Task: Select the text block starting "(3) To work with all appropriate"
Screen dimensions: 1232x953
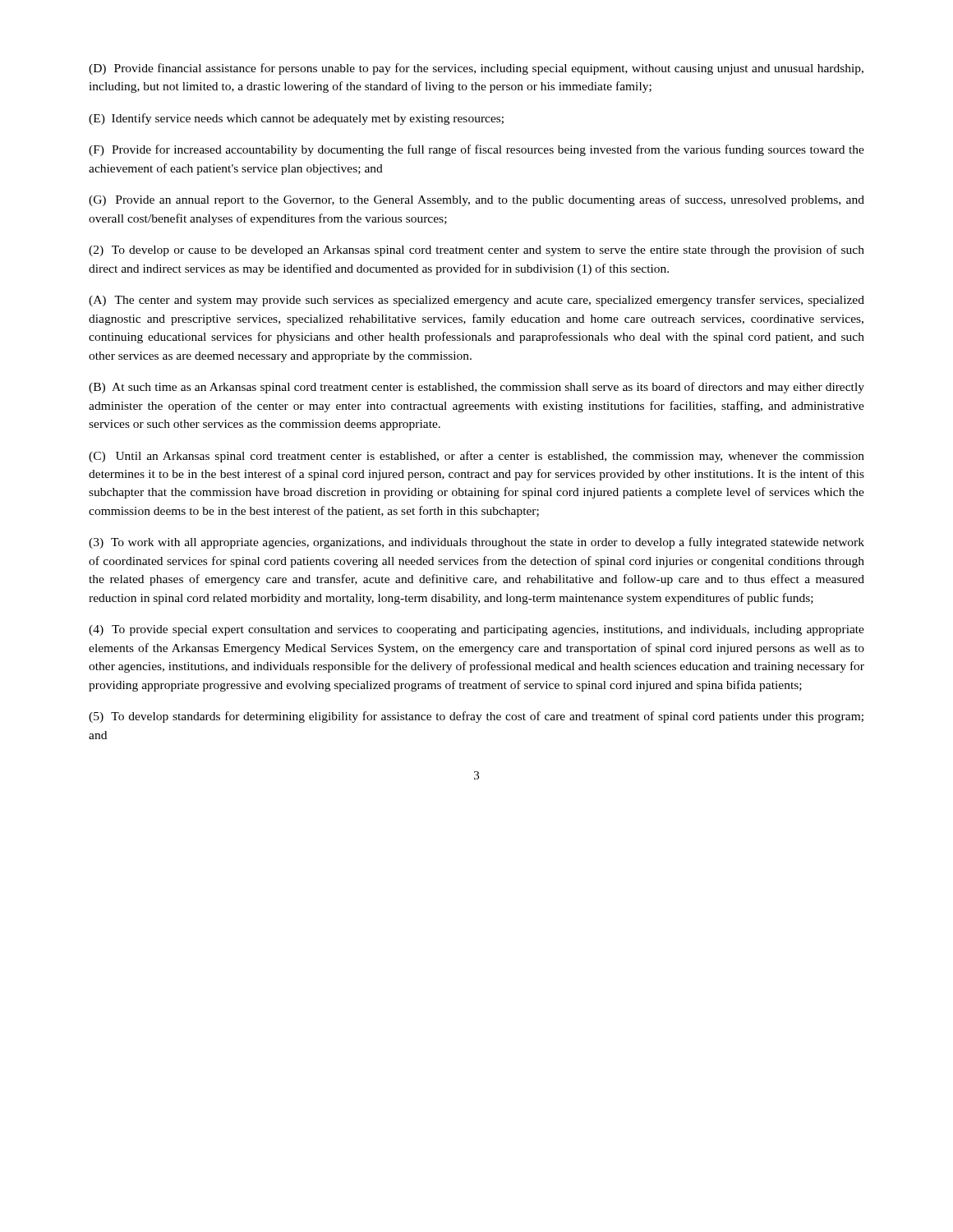Action: (x=476, y=570)
